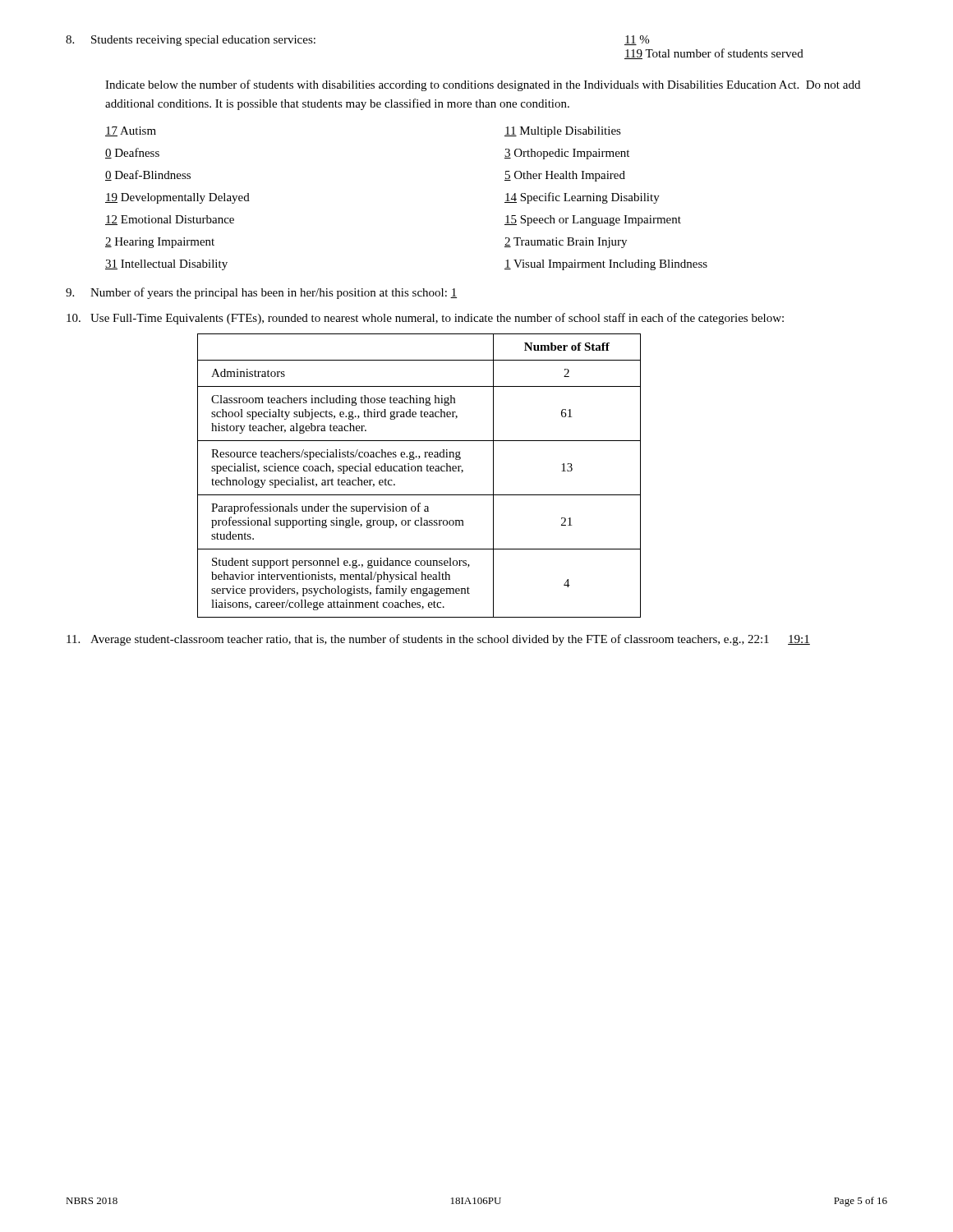Find the text starting "1 Visual Impairment Including"
Image resolution: width=953 pixels, height=1232 pixels.
click(x=606, y=264)
